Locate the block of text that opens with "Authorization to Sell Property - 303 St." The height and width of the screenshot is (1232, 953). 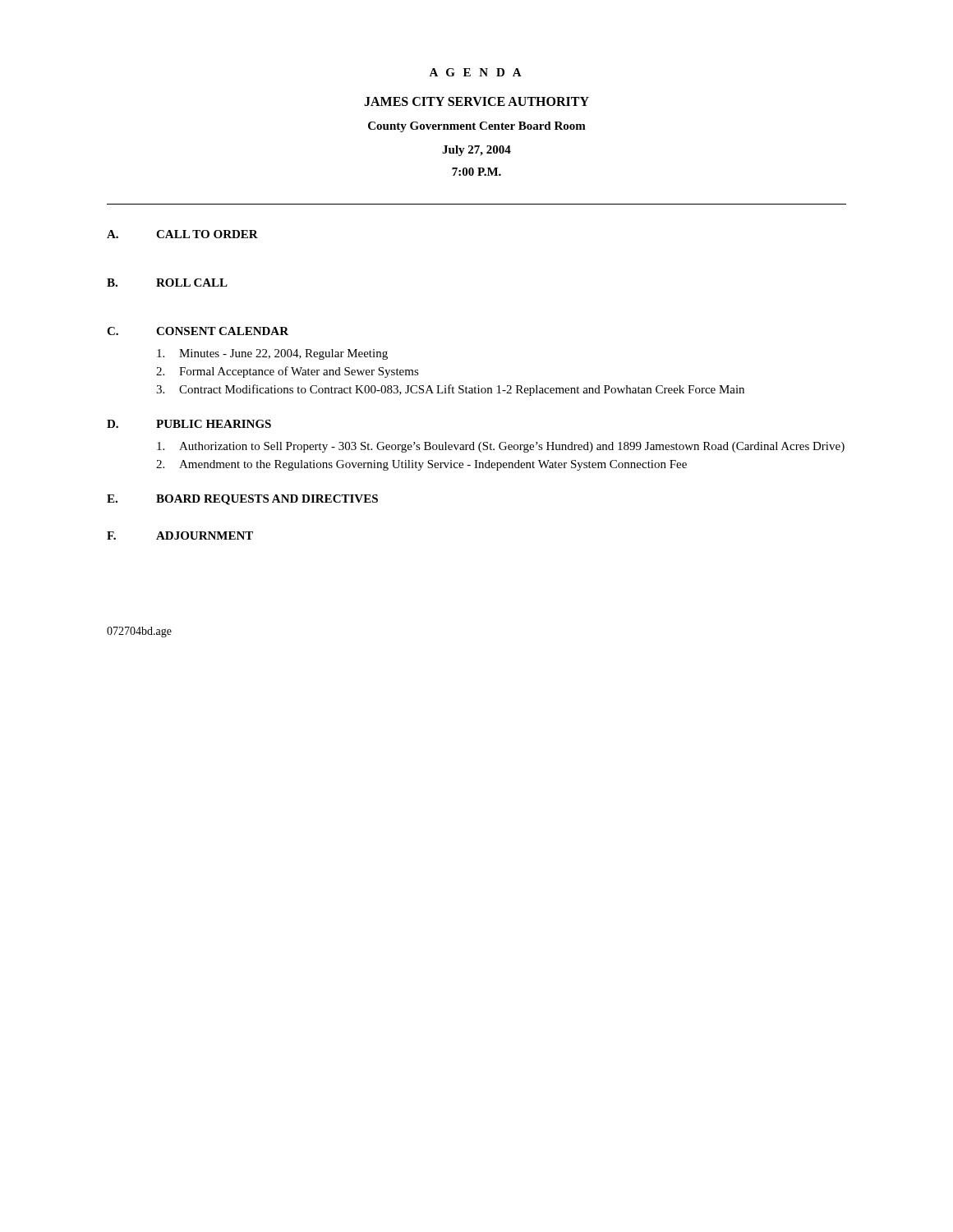pyautogui.click(x=501, y=446)
